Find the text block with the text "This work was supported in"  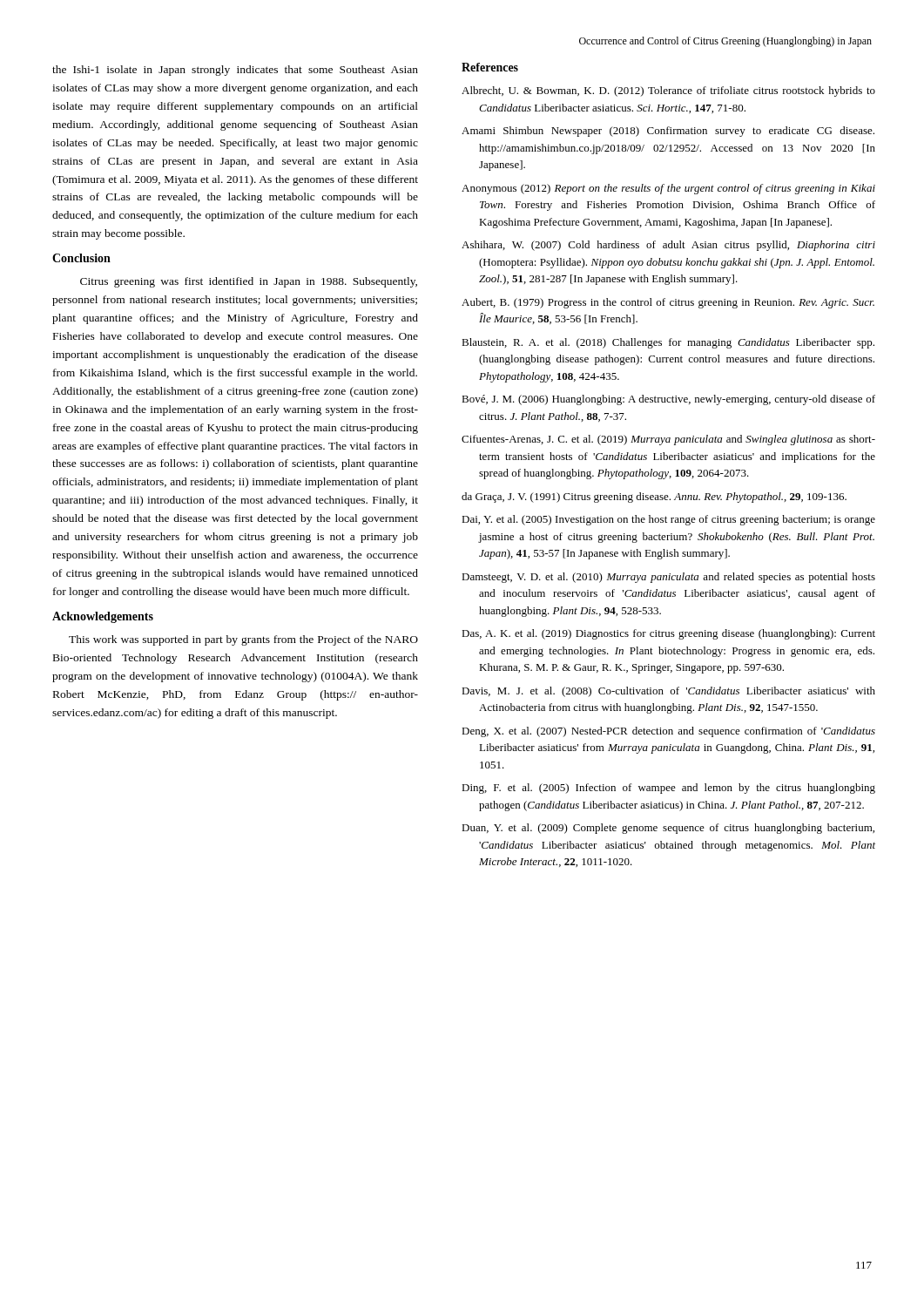point(235,675)
